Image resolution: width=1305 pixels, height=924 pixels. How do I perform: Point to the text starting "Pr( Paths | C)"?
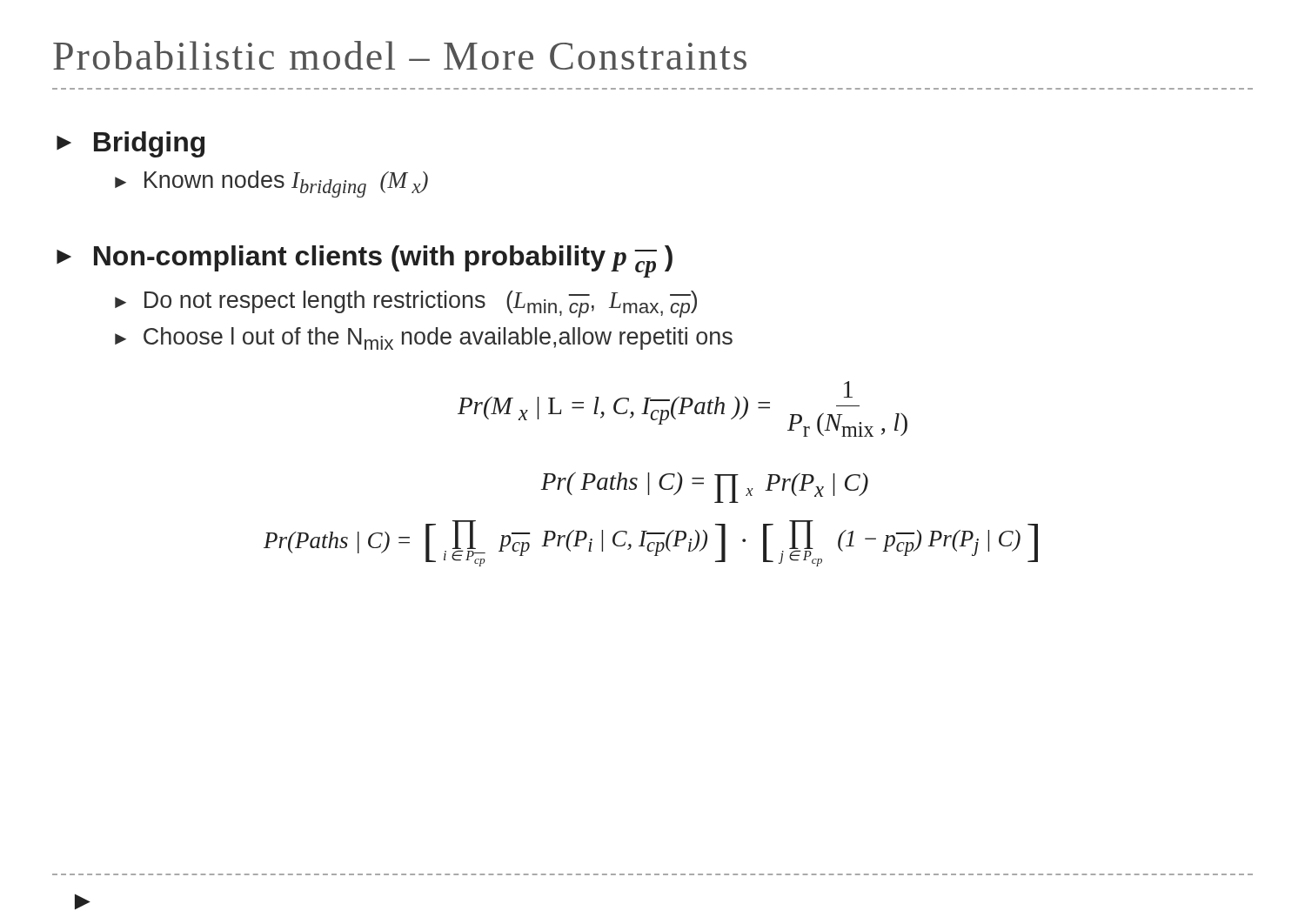(705, 485)
